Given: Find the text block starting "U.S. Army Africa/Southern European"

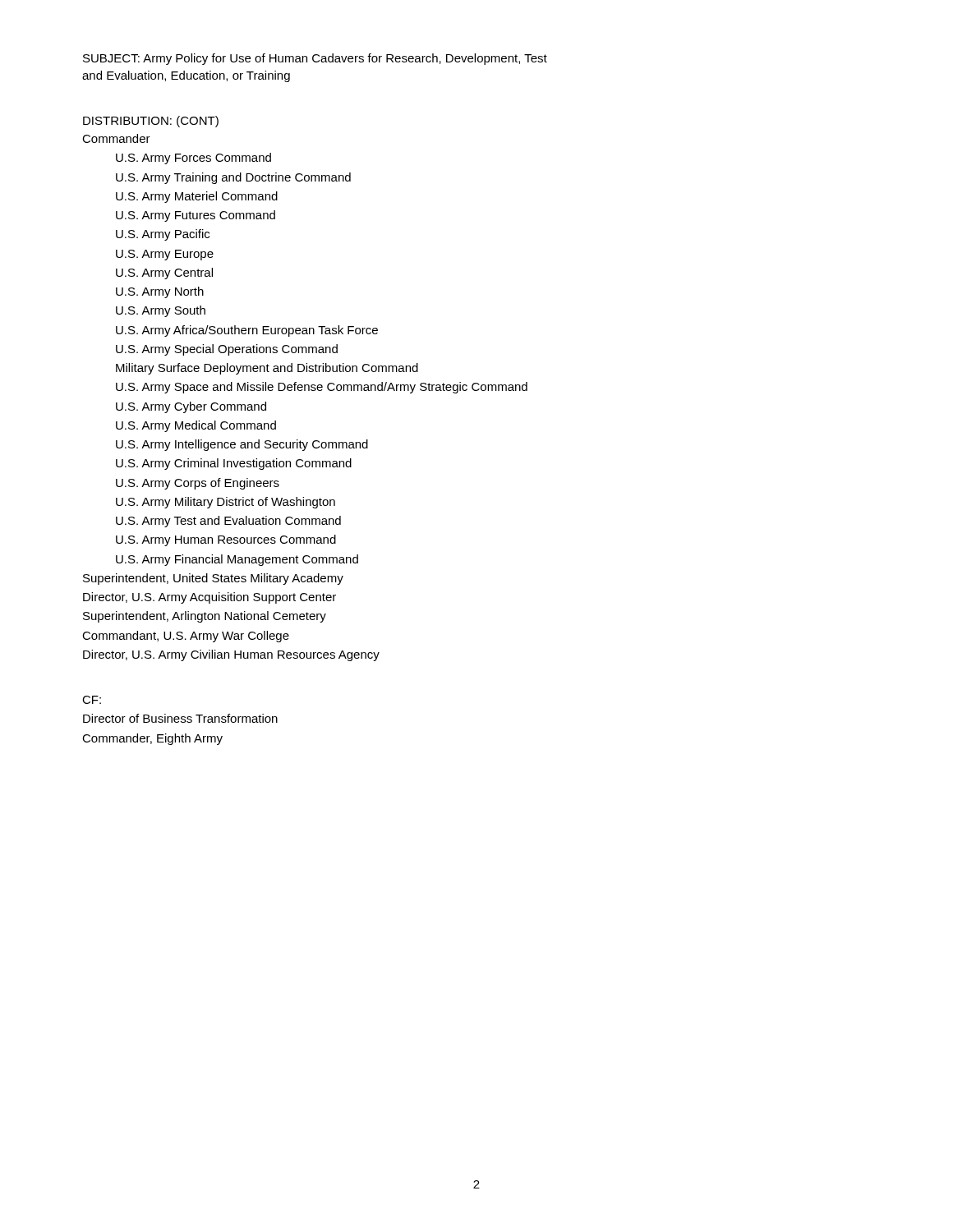Looking at the screenshot, I should coord(247,329).
